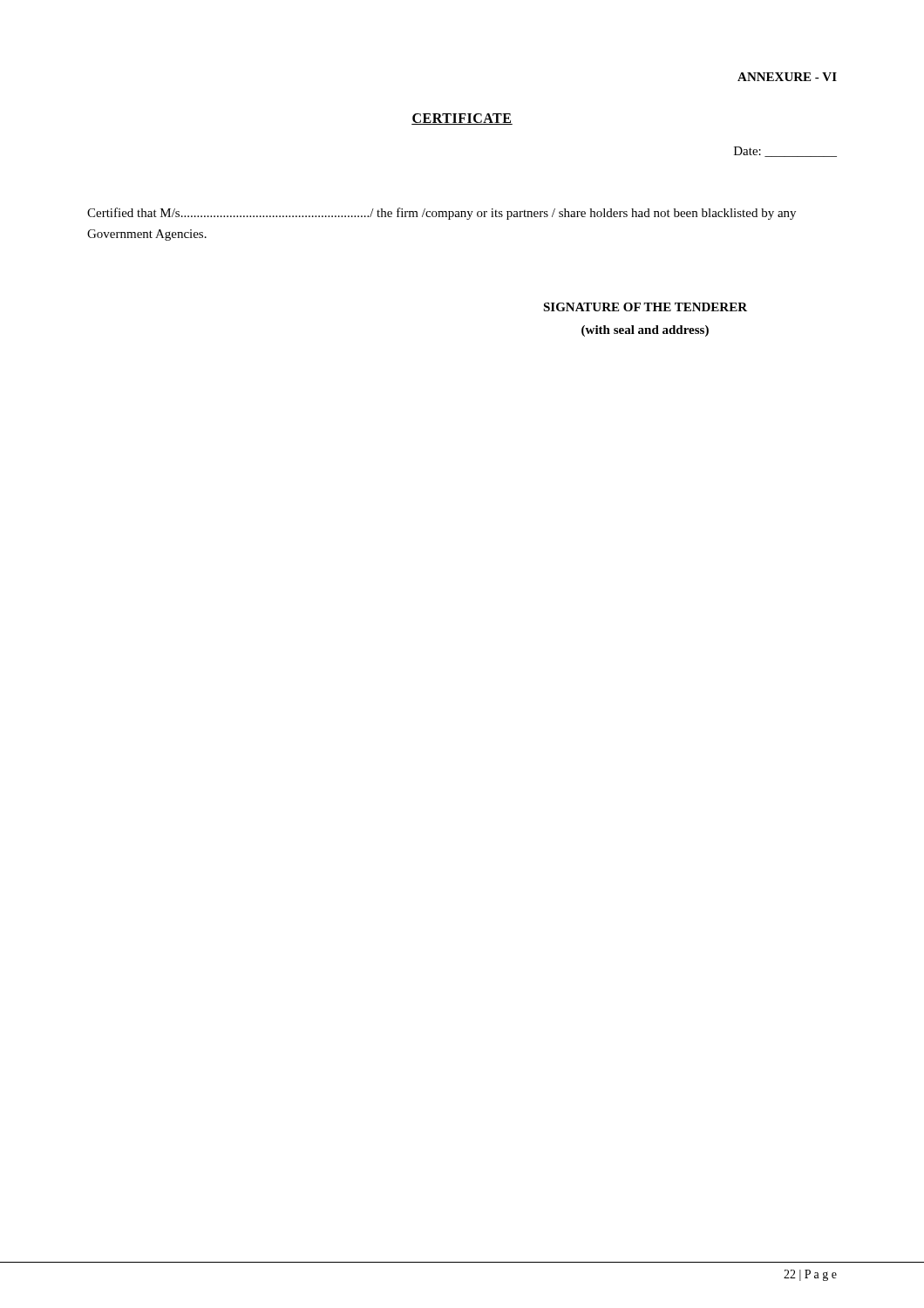This screenshot has width=924, height=1308.
Task: Locate the block of text that opens with "SIGNATURE OF THE"
Action: tap(645, 318)
